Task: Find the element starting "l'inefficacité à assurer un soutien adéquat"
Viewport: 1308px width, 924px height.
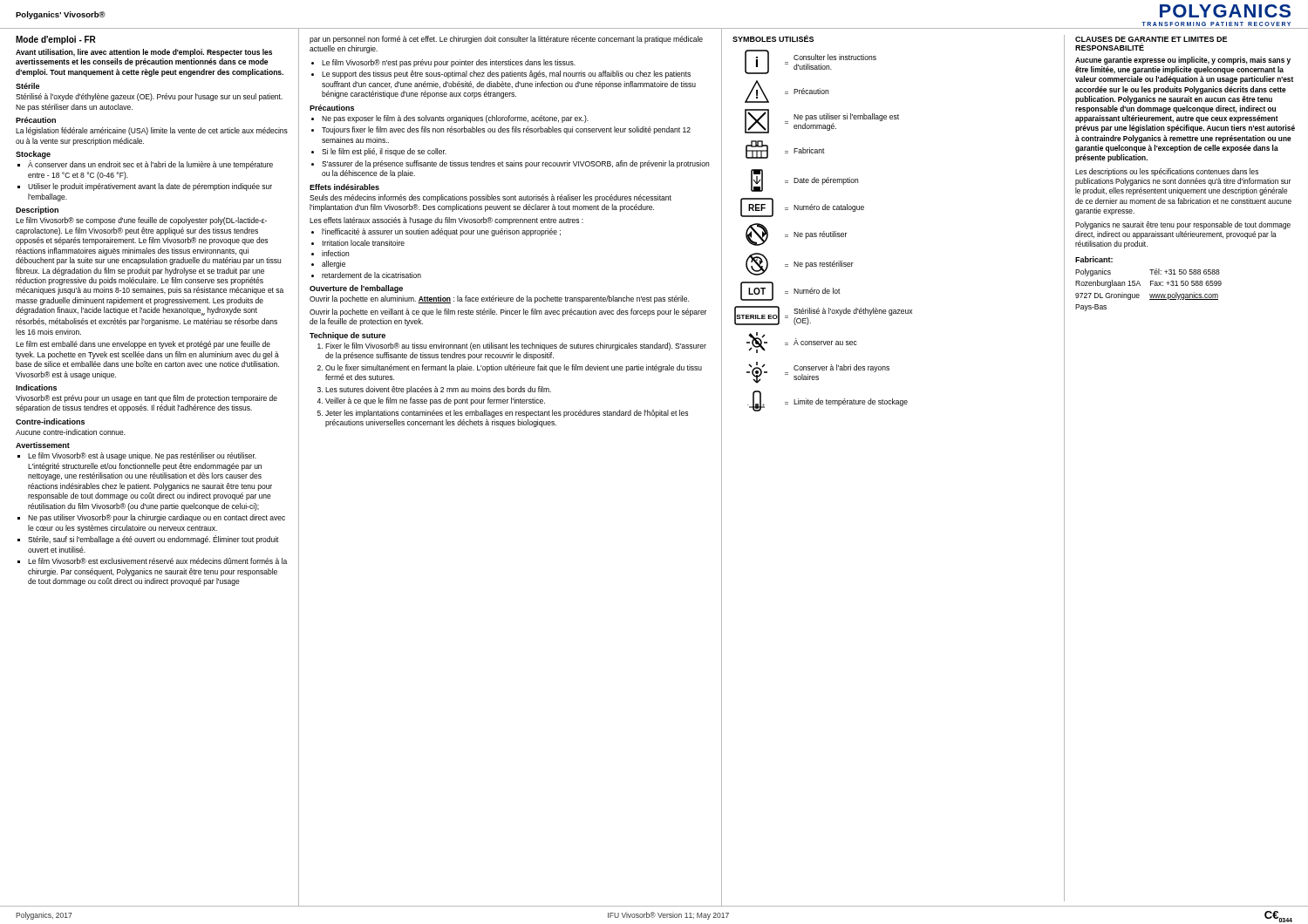Action: coord(442,232)
